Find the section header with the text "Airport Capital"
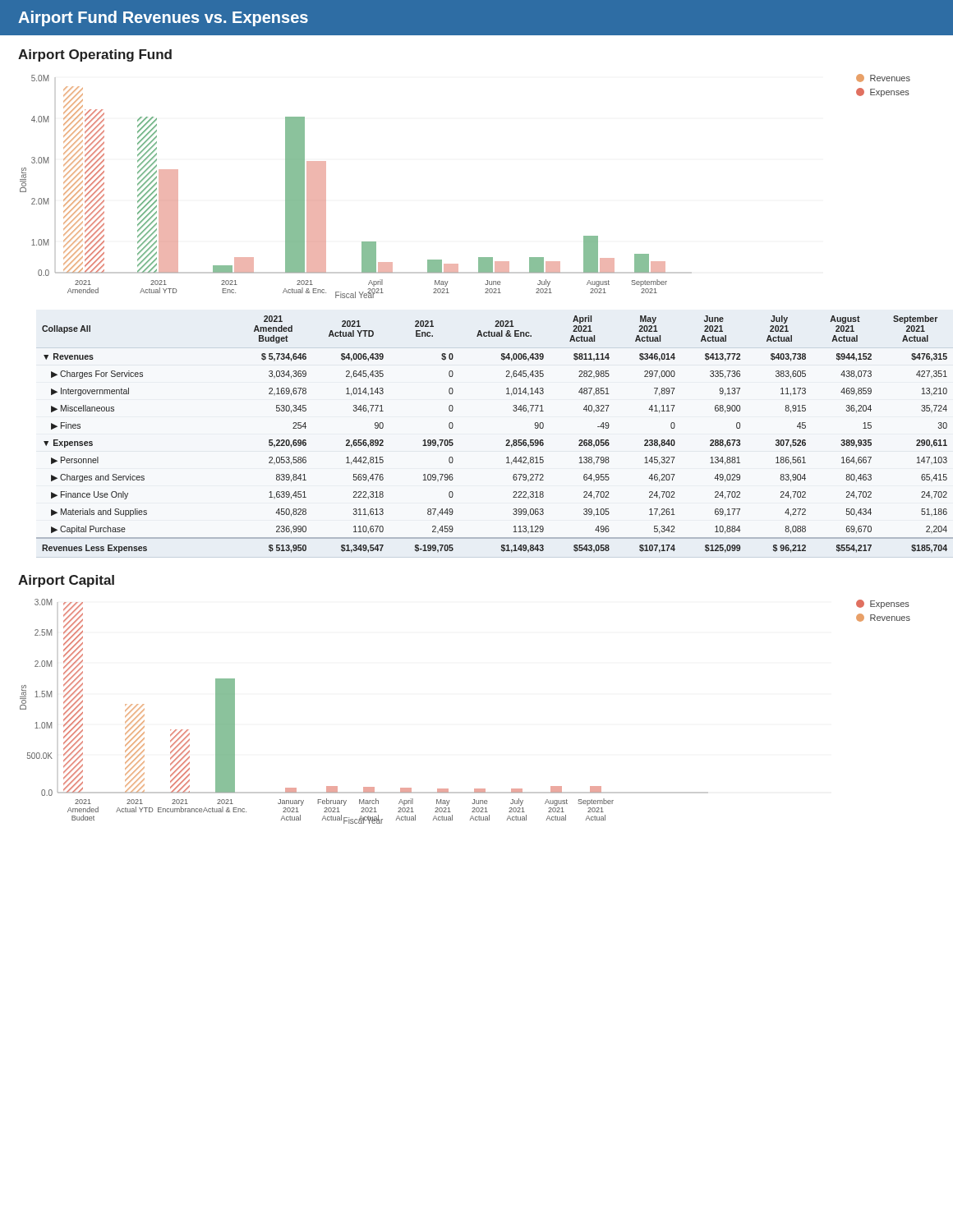The image size is (953, 1232). point(67,580)
